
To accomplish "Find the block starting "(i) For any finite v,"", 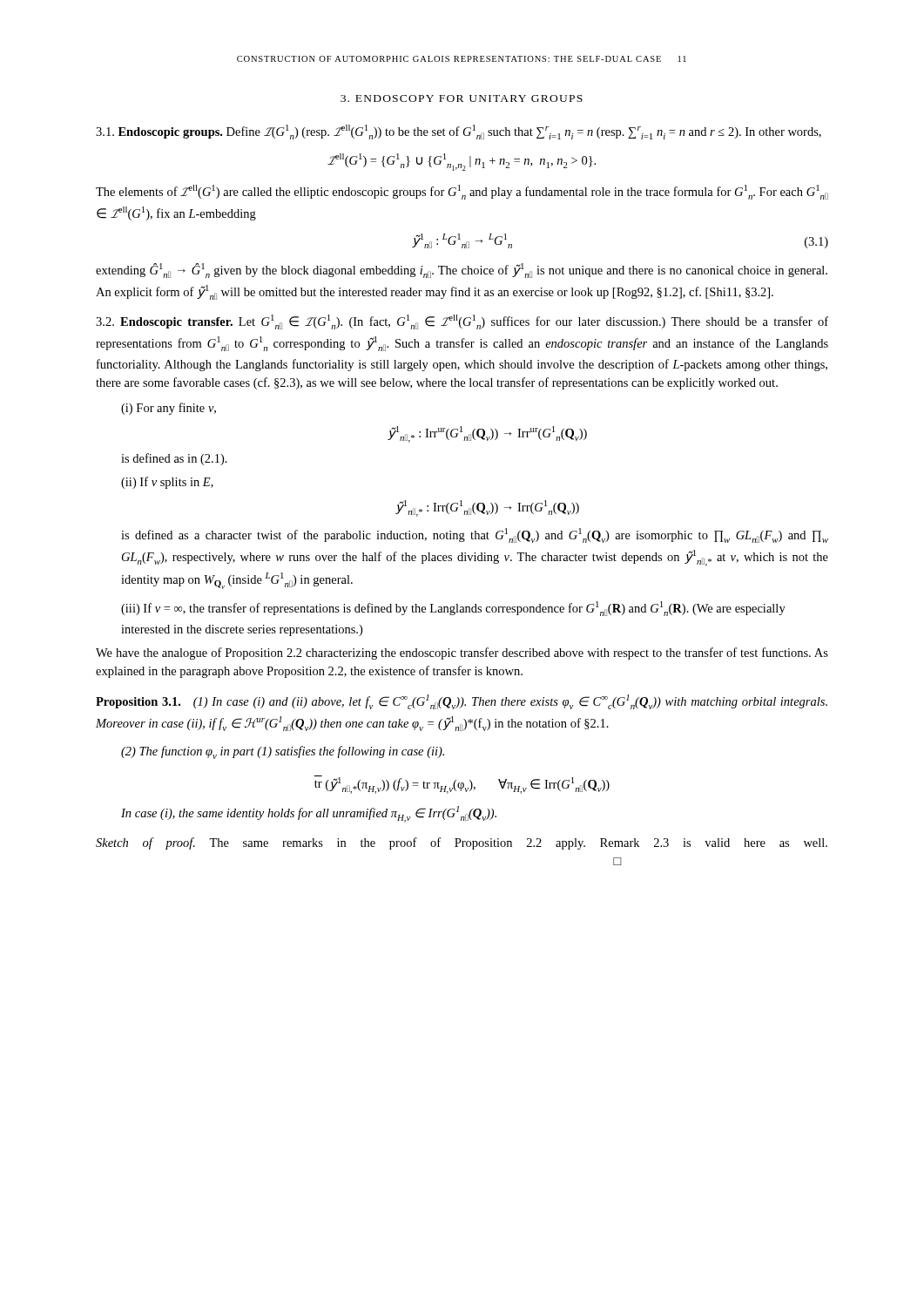I will (x=169, y=408).
